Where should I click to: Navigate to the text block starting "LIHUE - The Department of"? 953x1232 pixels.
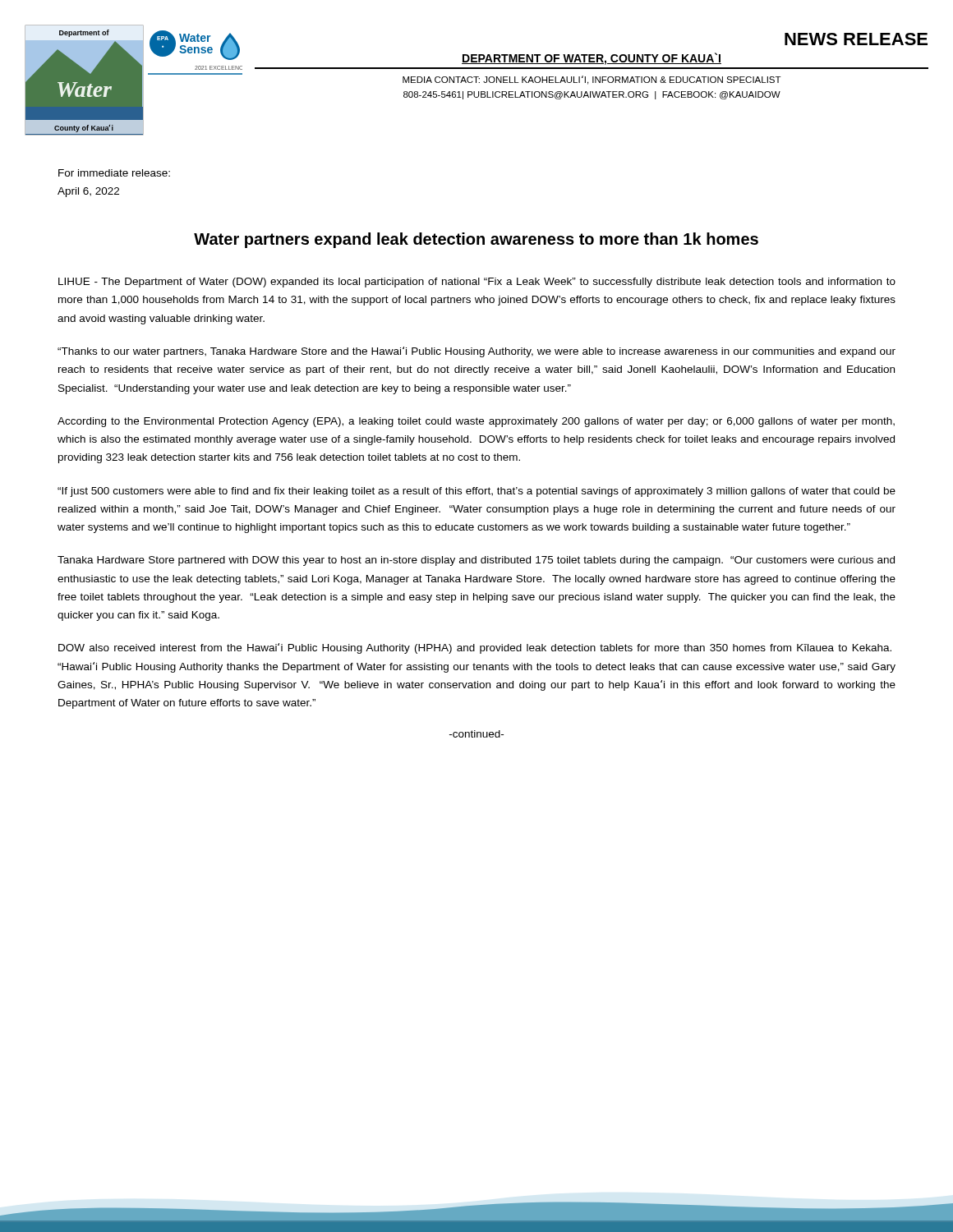(x=476, y=300)
